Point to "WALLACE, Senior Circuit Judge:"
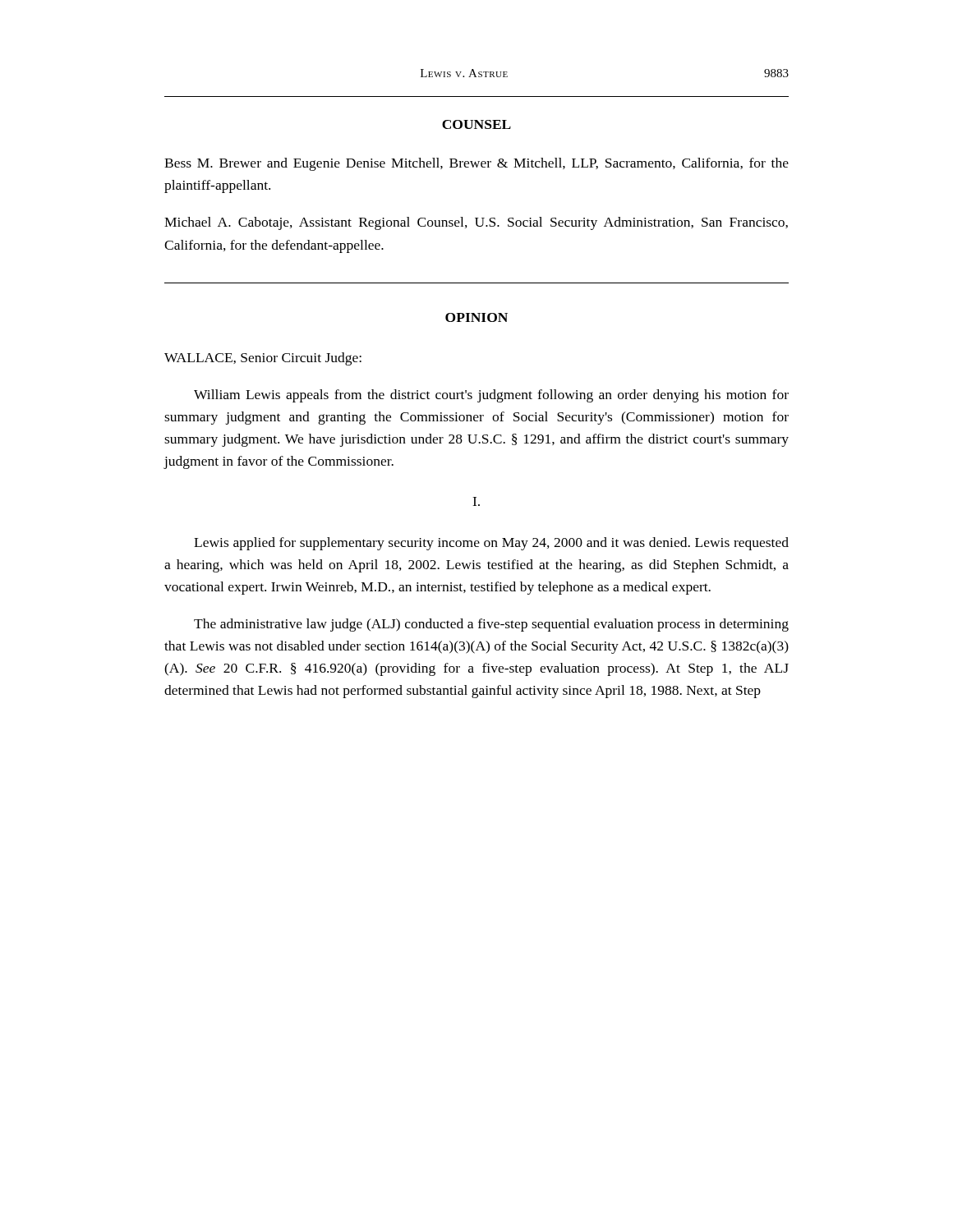Viewport: 953px width, 1232px height. (263, 357)
